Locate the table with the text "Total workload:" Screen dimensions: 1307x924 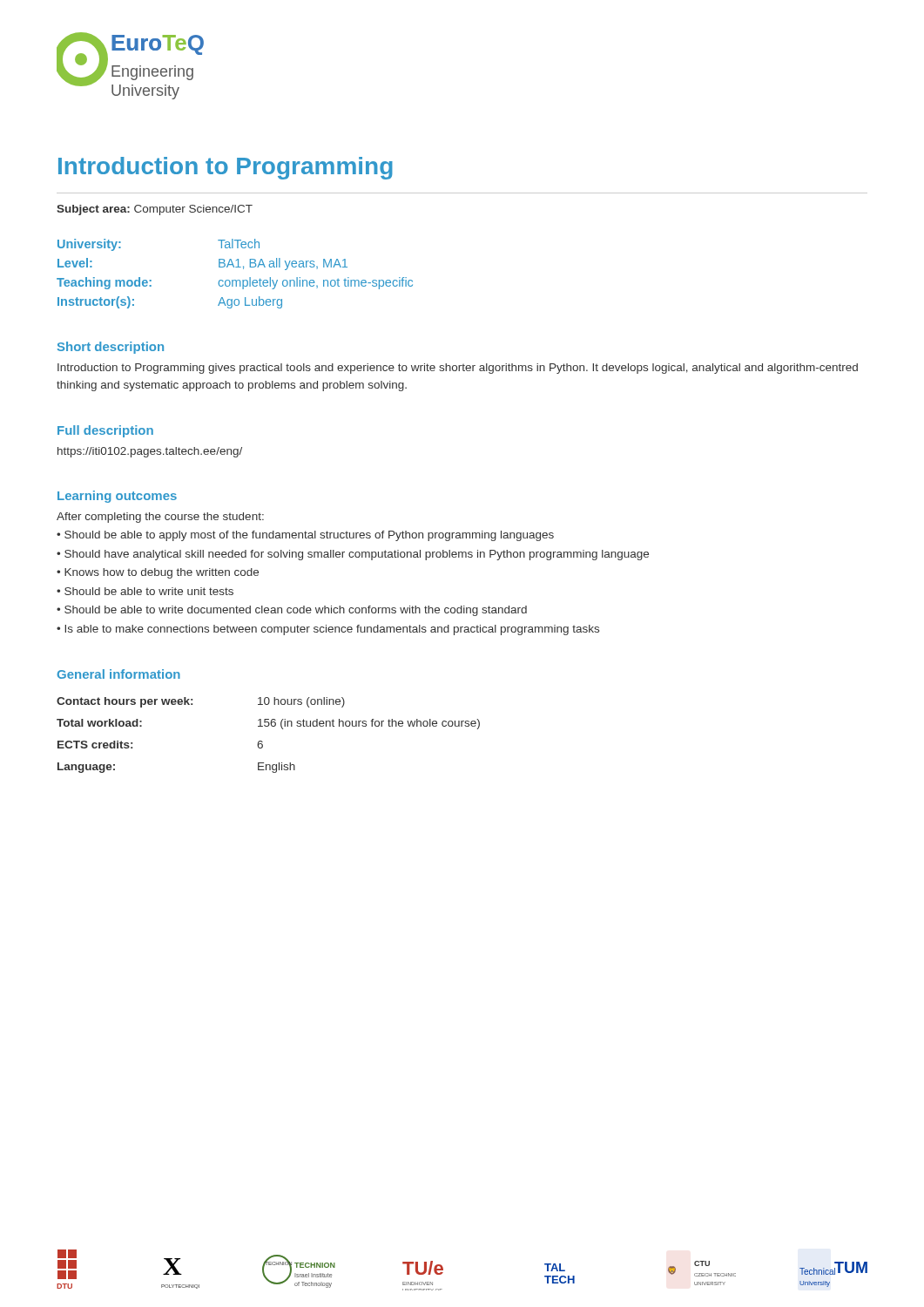click(x=462, y=733)
